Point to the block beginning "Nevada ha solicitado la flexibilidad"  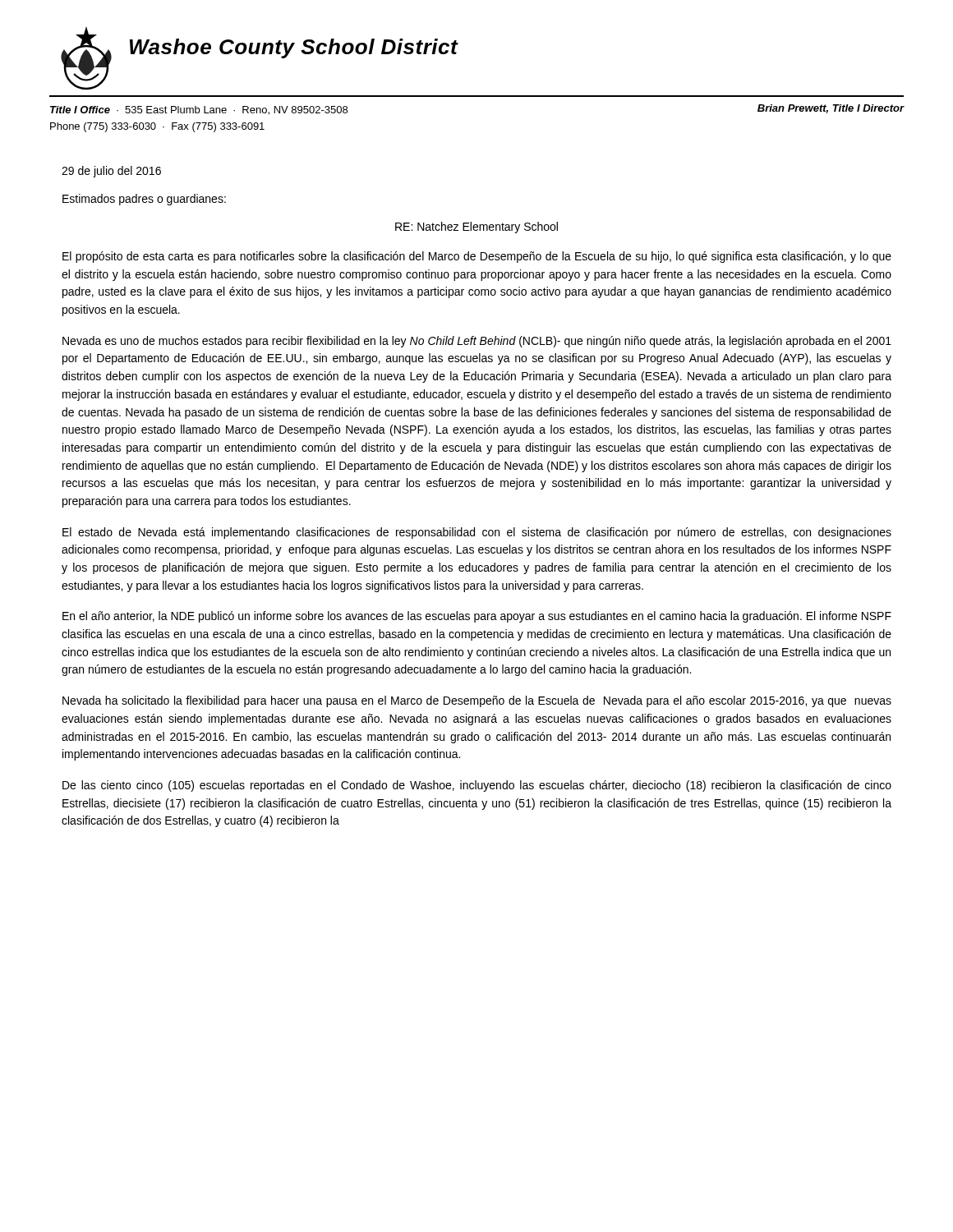[x=476, y=727]
